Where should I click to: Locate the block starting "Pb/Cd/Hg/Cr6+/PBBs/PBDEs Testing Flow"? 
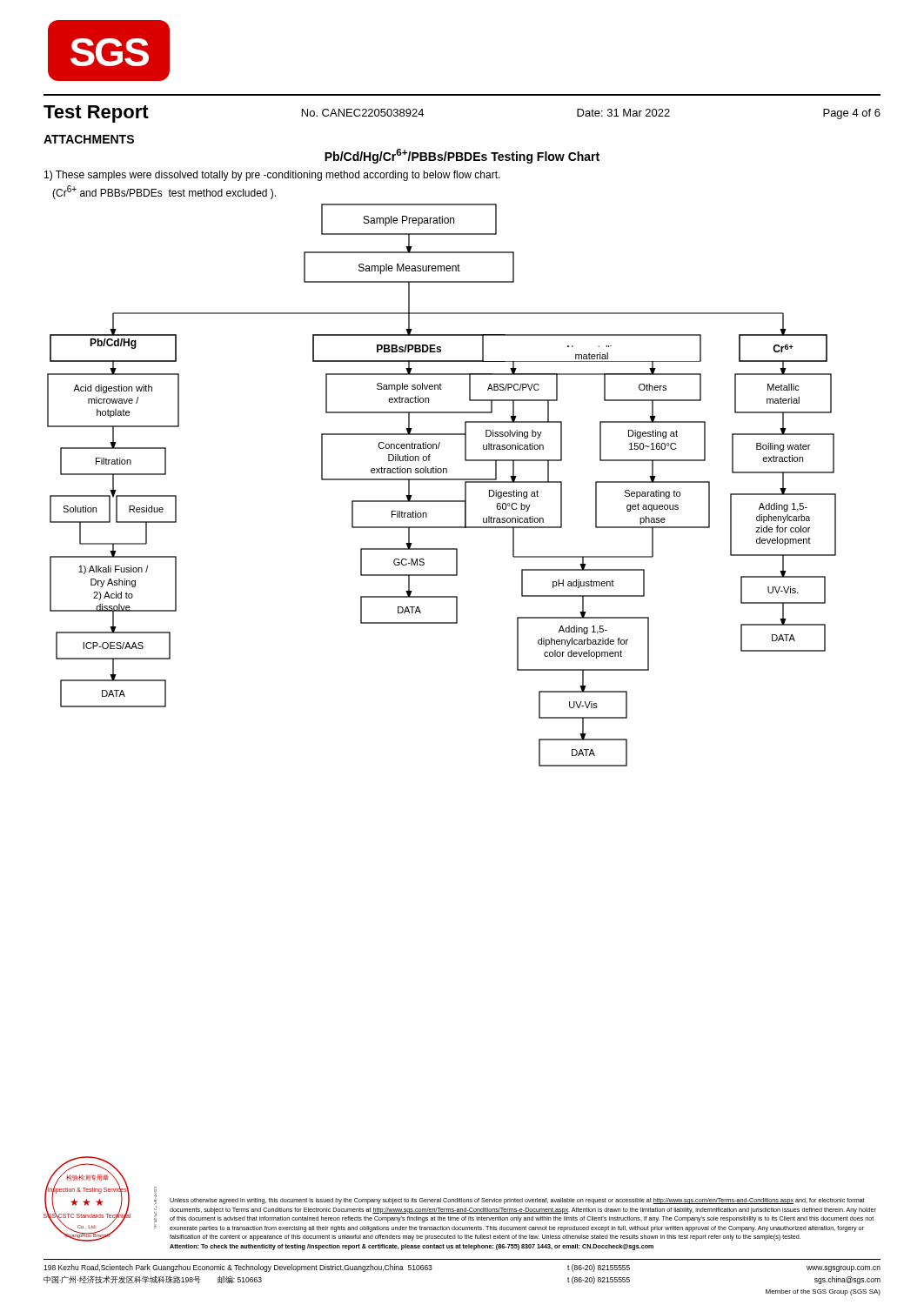coord(462,155)
